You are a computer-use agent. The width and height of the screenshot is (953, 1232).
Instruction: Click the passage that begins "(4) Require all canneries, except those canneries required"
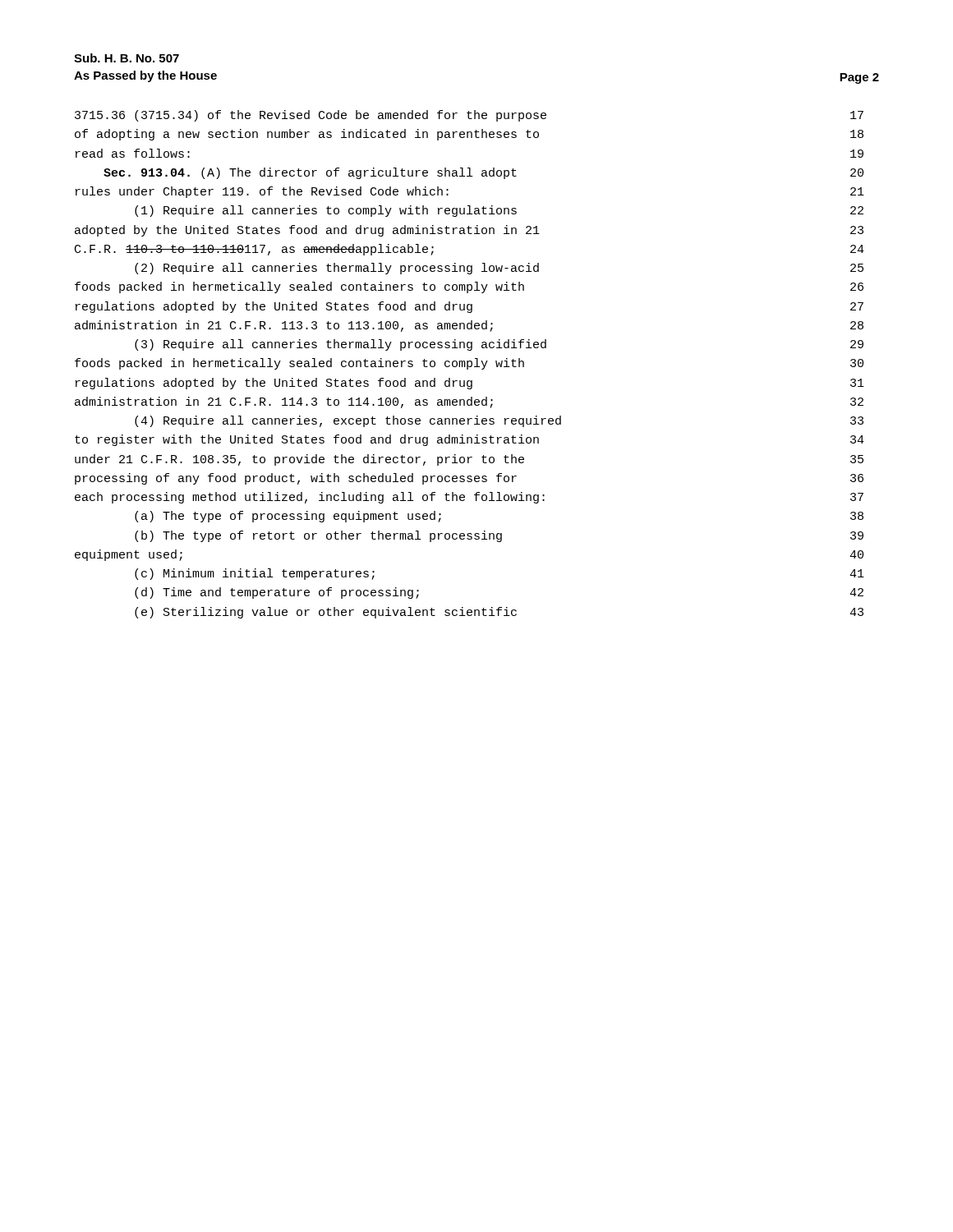476,422
